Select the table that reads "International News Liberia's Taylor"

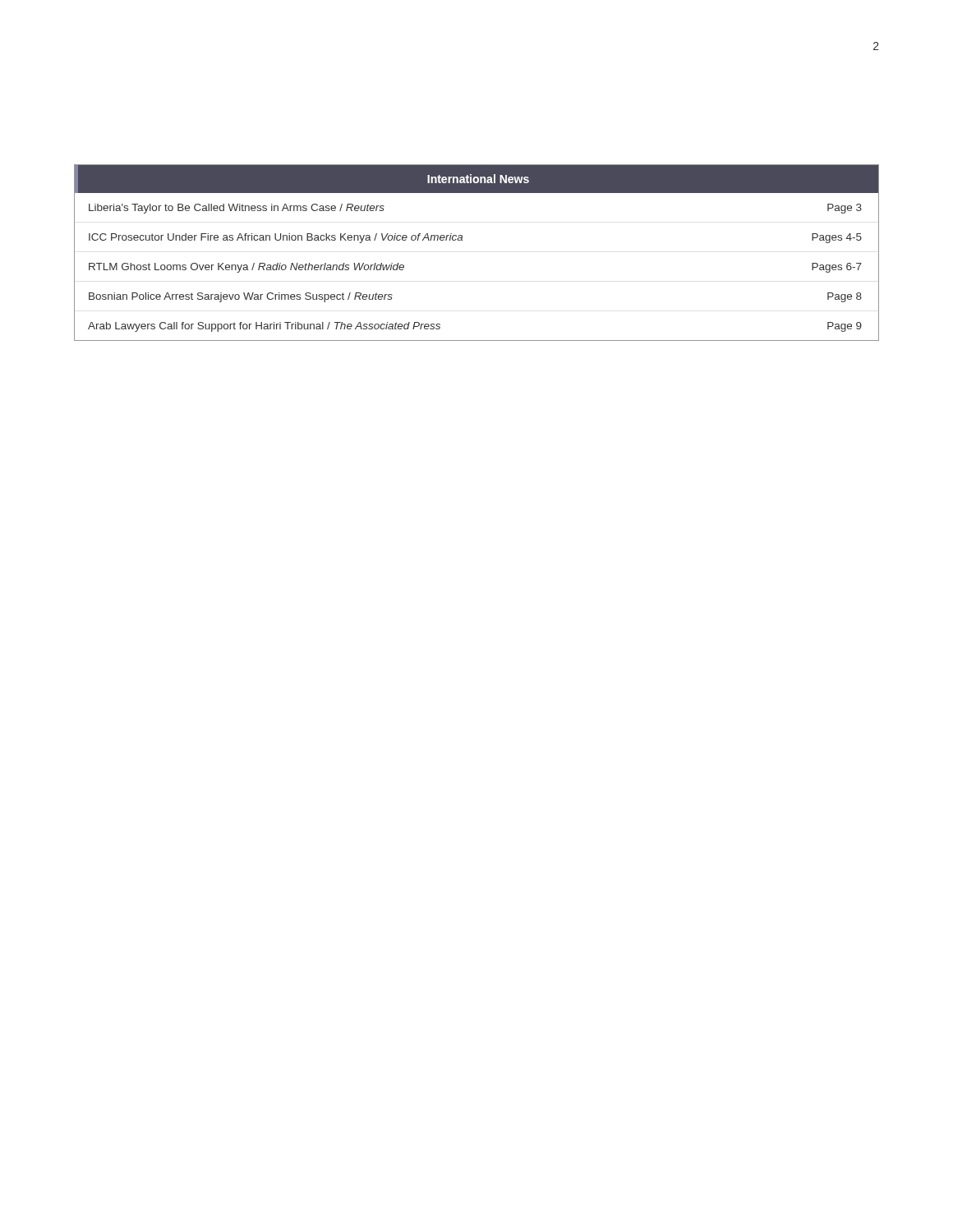click(476, 253)
